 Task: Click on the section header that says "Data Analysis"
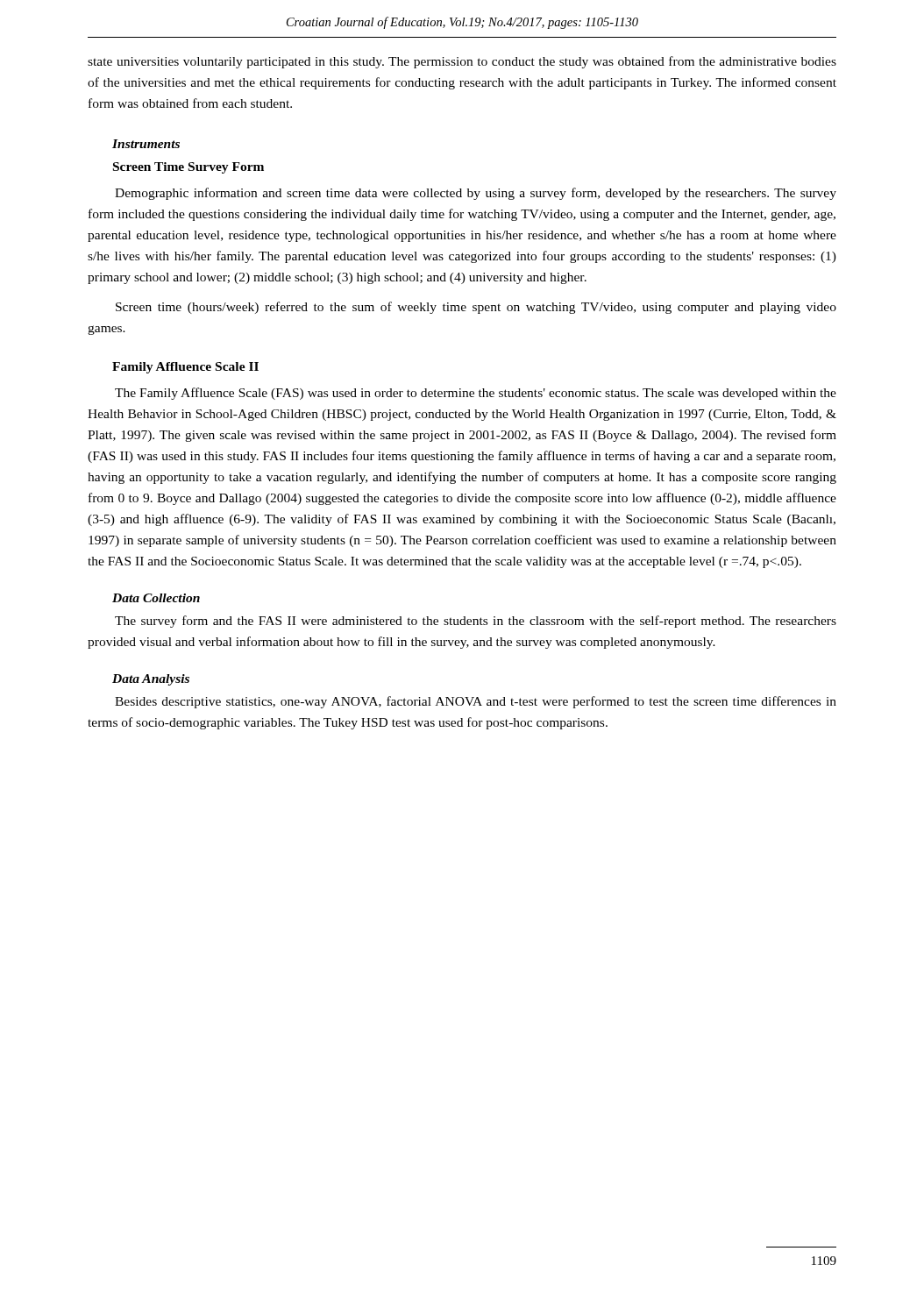pos(151,678)
